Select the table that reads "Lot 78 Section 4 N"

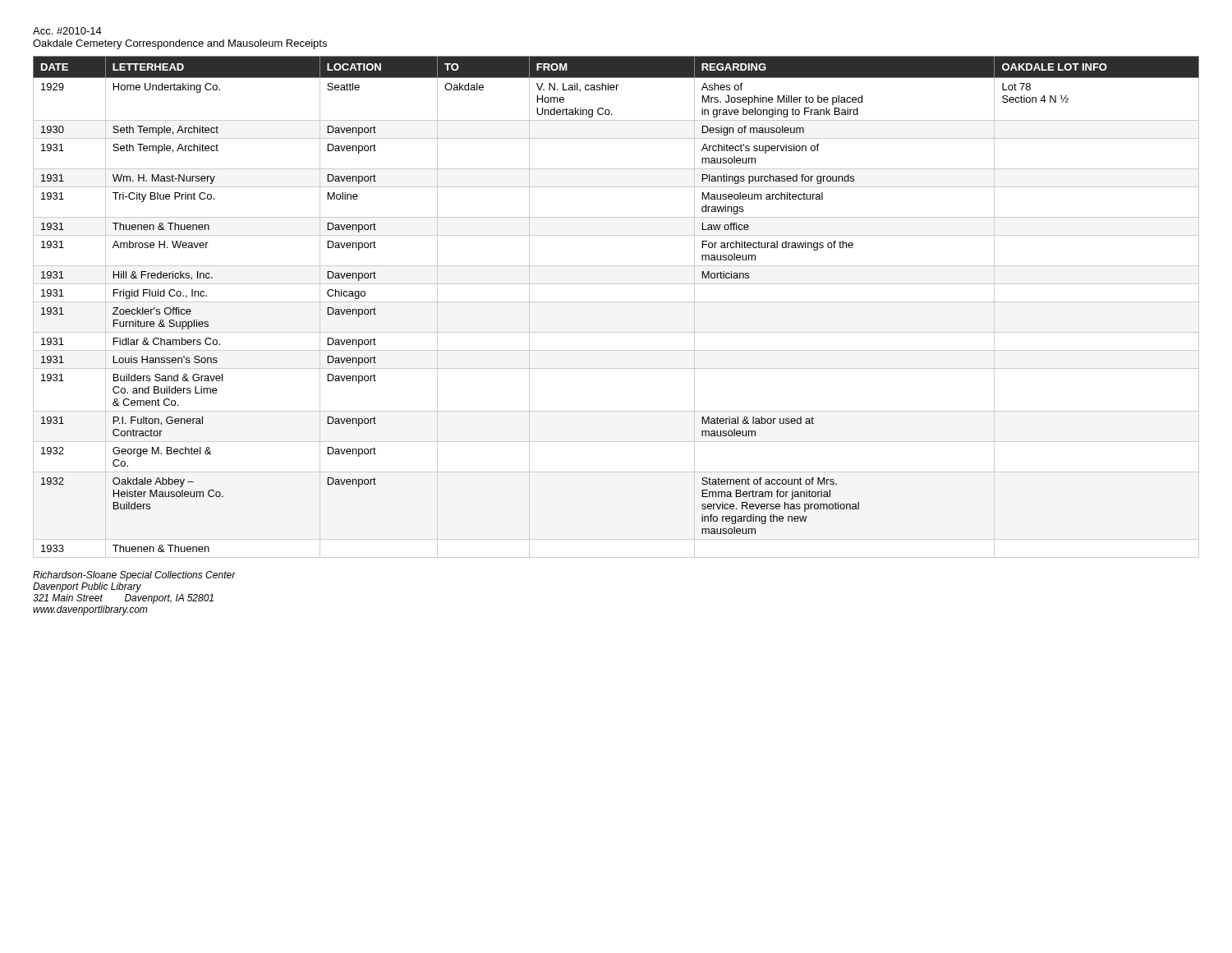tap(616, 307)
